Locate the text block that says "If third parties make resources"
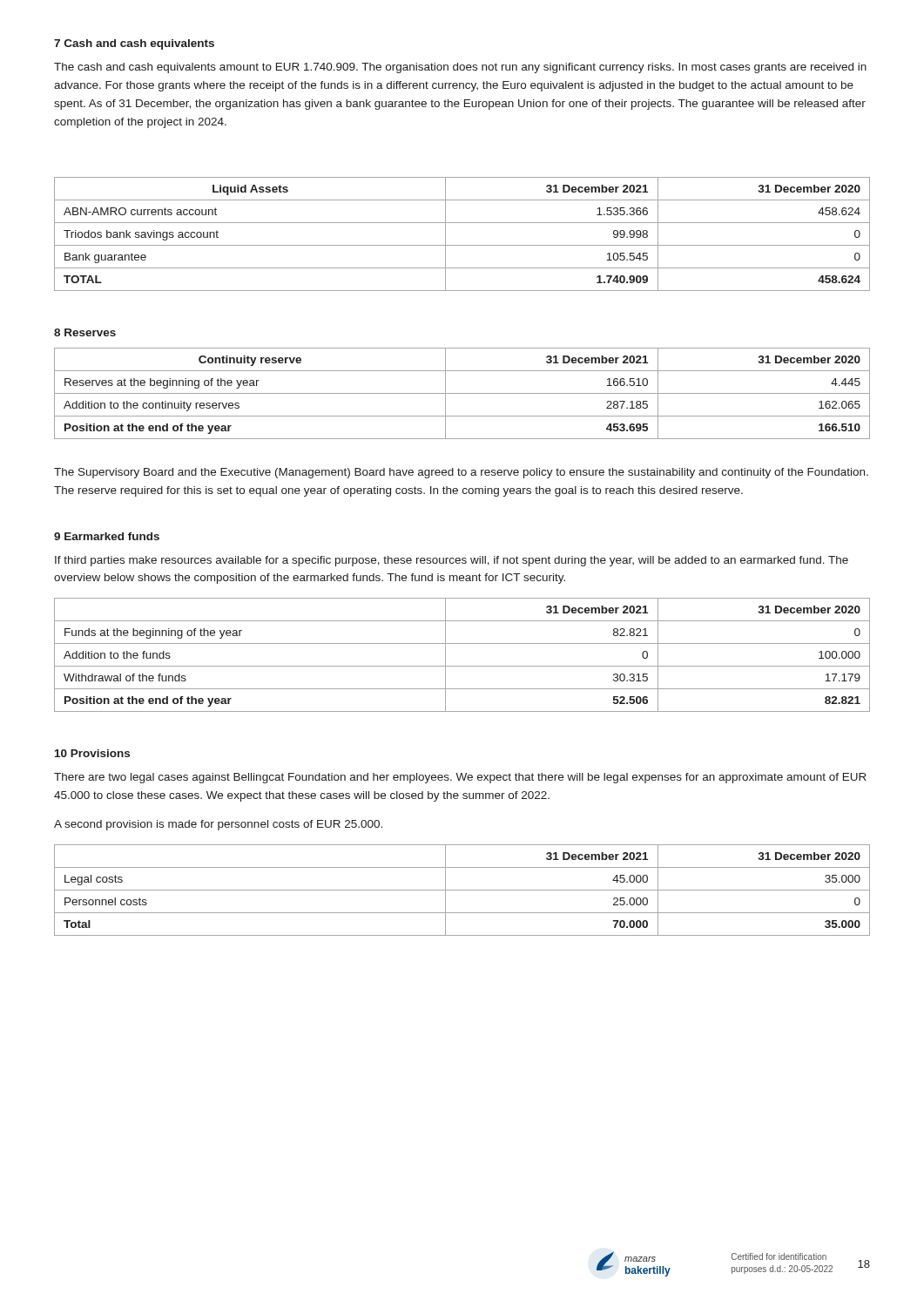Viewport: 924px width, 1307px height. 451,569
